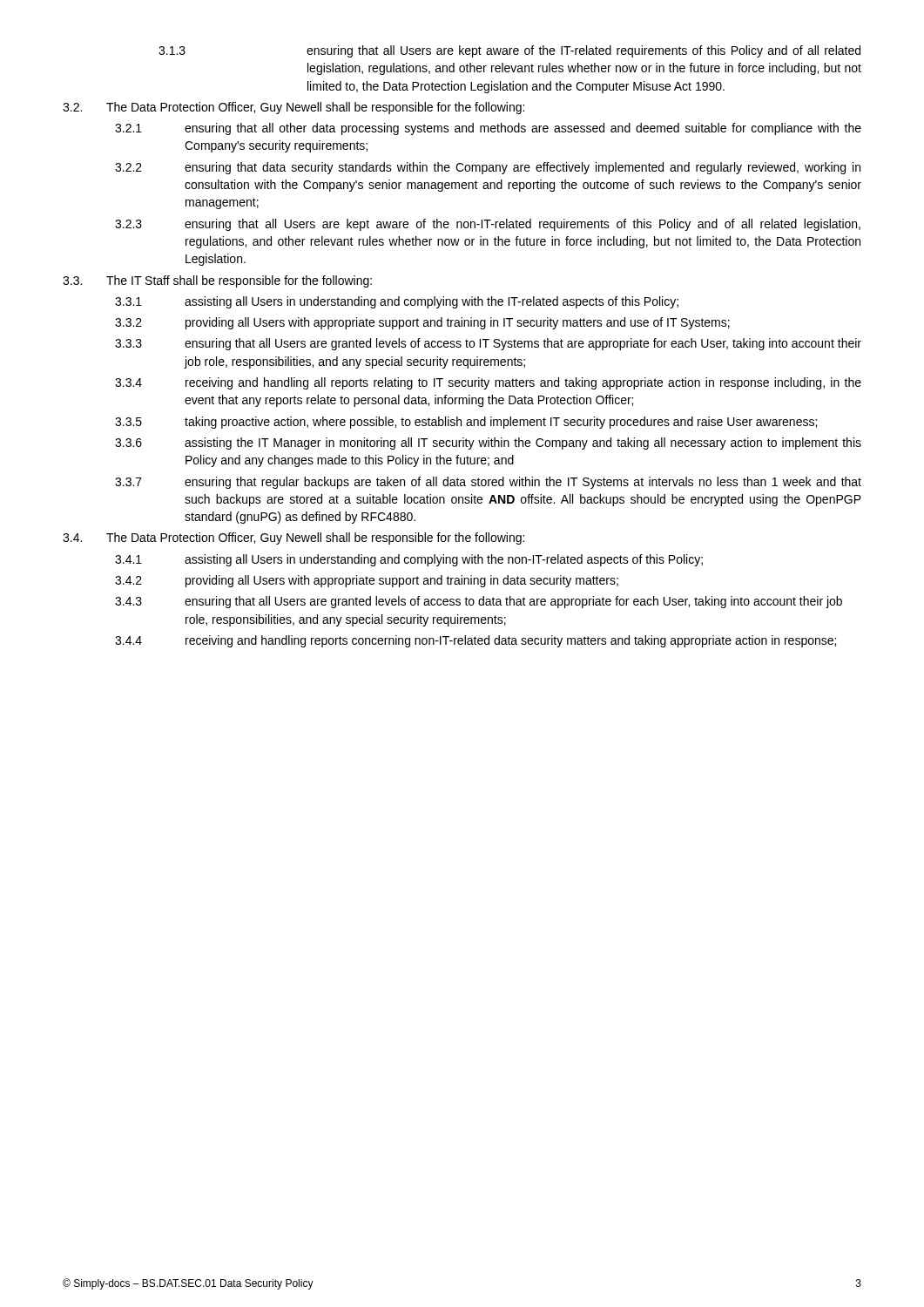The width and height of the screenshot is (924, 1307).
Task: Click the passage that begins "3.3.2 providing all Users with appropriate support and"
Action: point(488,323)
